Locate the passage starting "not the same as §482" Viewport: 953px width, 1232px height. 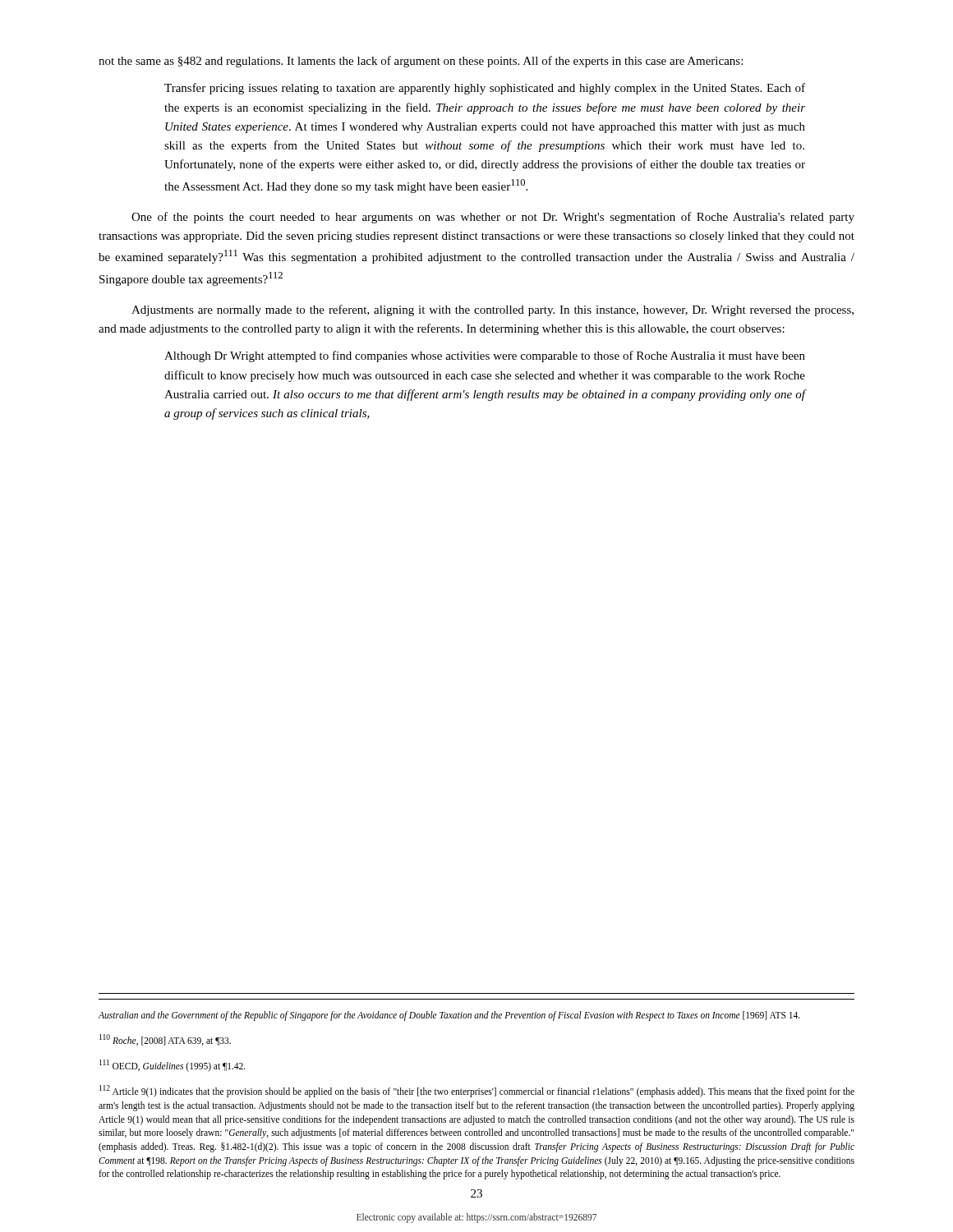[x=476, y=61]
